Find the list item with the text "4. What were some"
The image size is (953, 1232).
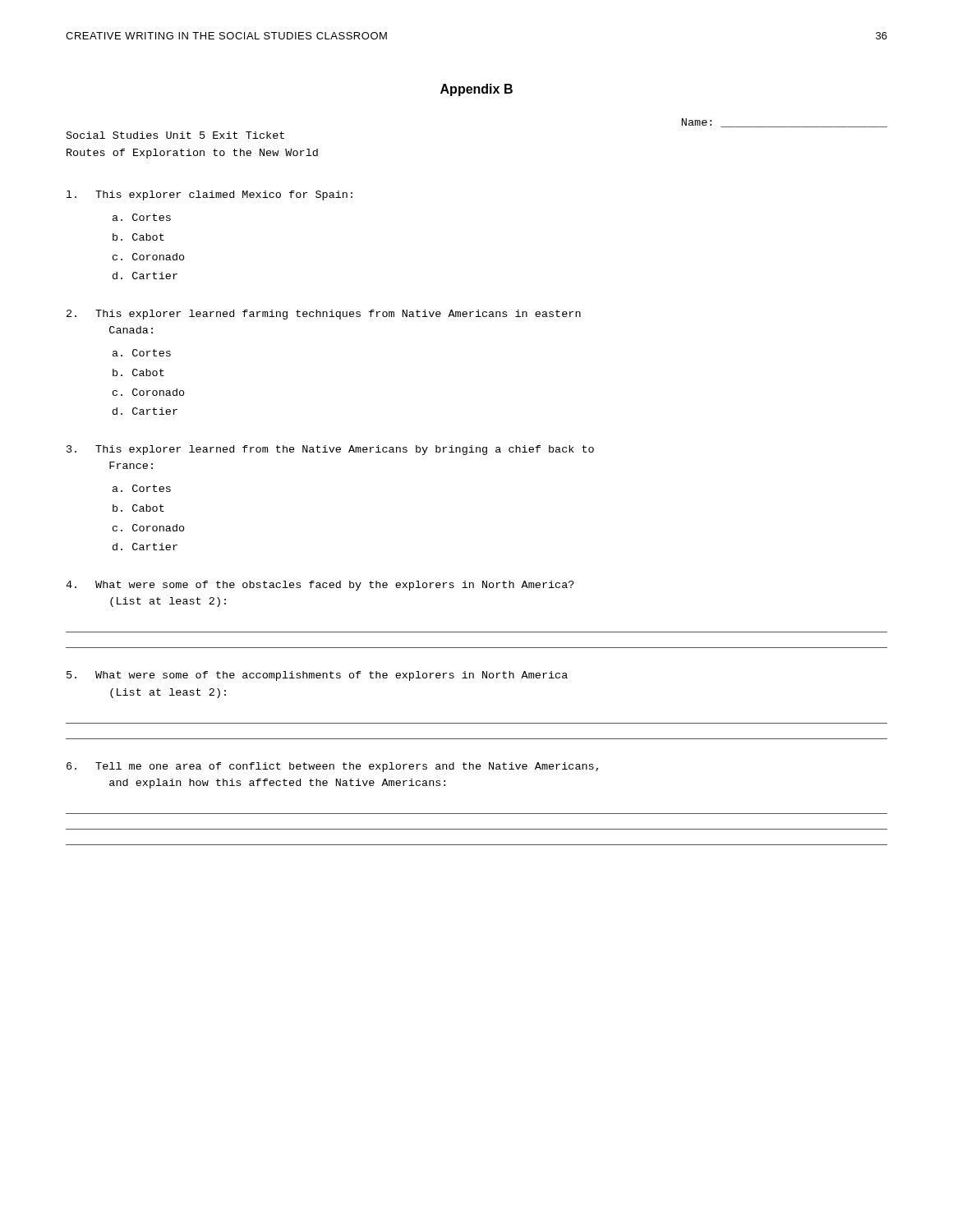[x=320, y=586]
